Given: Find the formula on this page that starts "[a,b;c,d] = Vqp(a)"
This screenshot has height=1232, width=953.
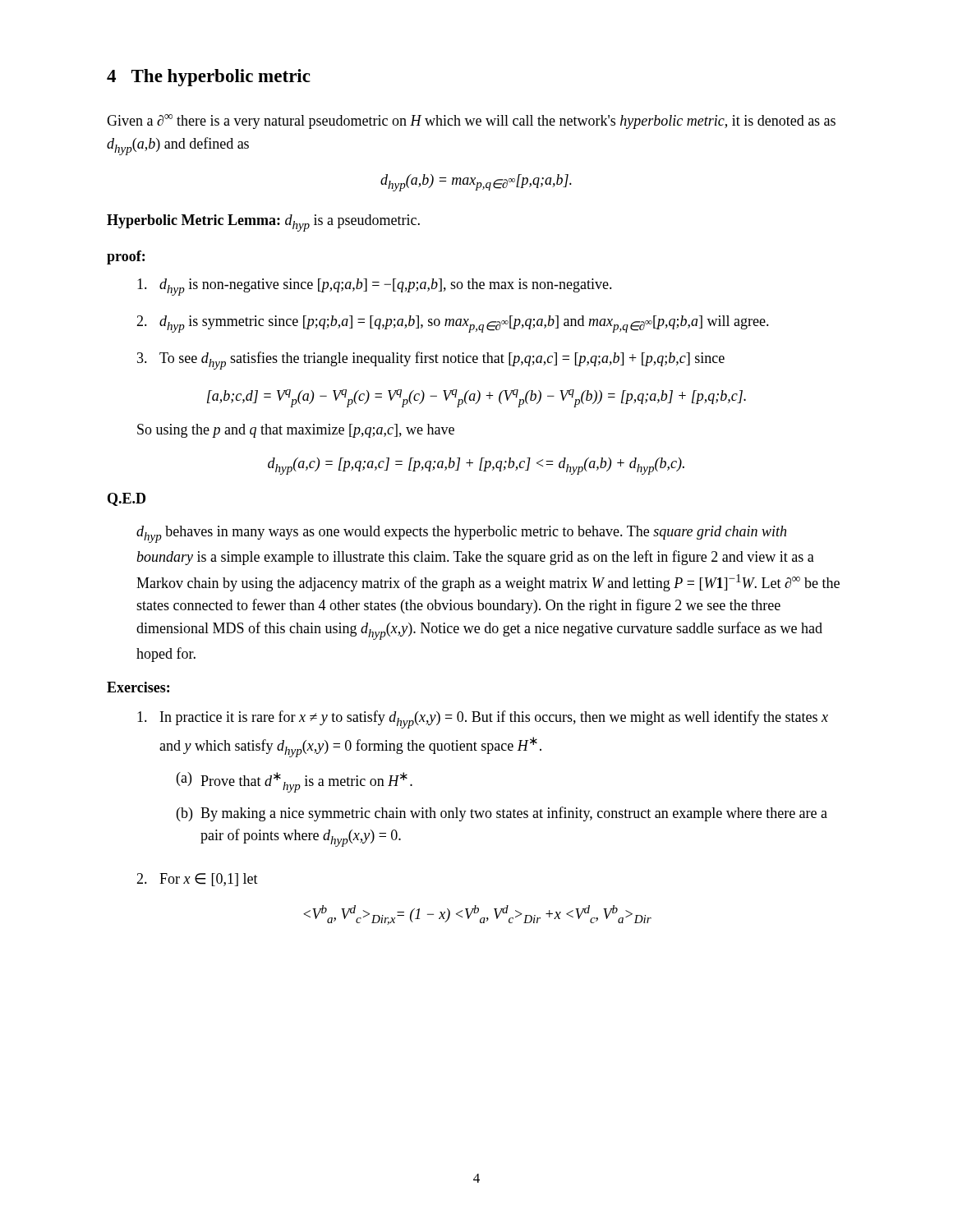Looking at the screenshot, I should (476, 395).
